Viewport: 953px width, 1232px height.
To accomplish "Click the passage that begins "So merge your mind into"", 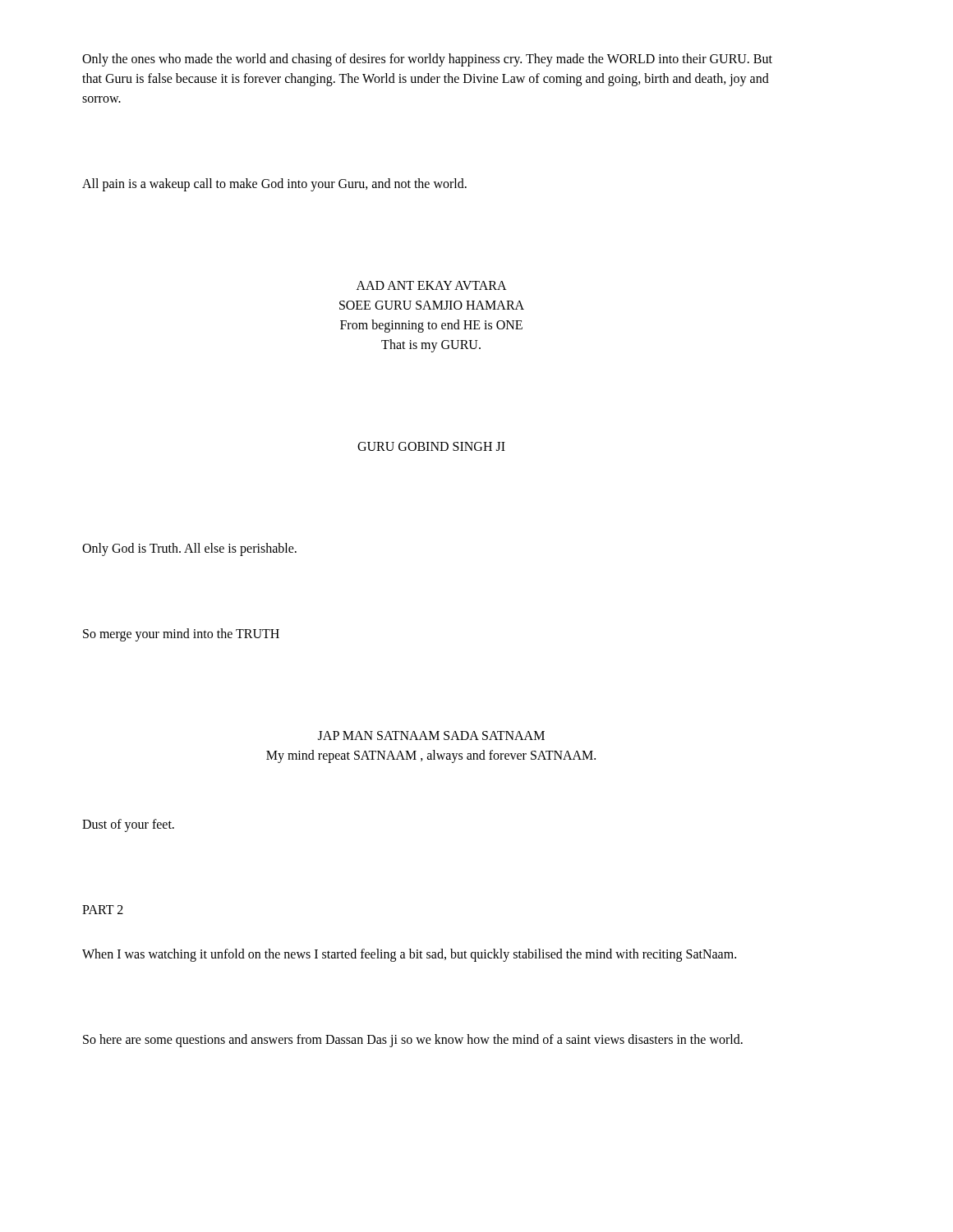I will [181, 634].
